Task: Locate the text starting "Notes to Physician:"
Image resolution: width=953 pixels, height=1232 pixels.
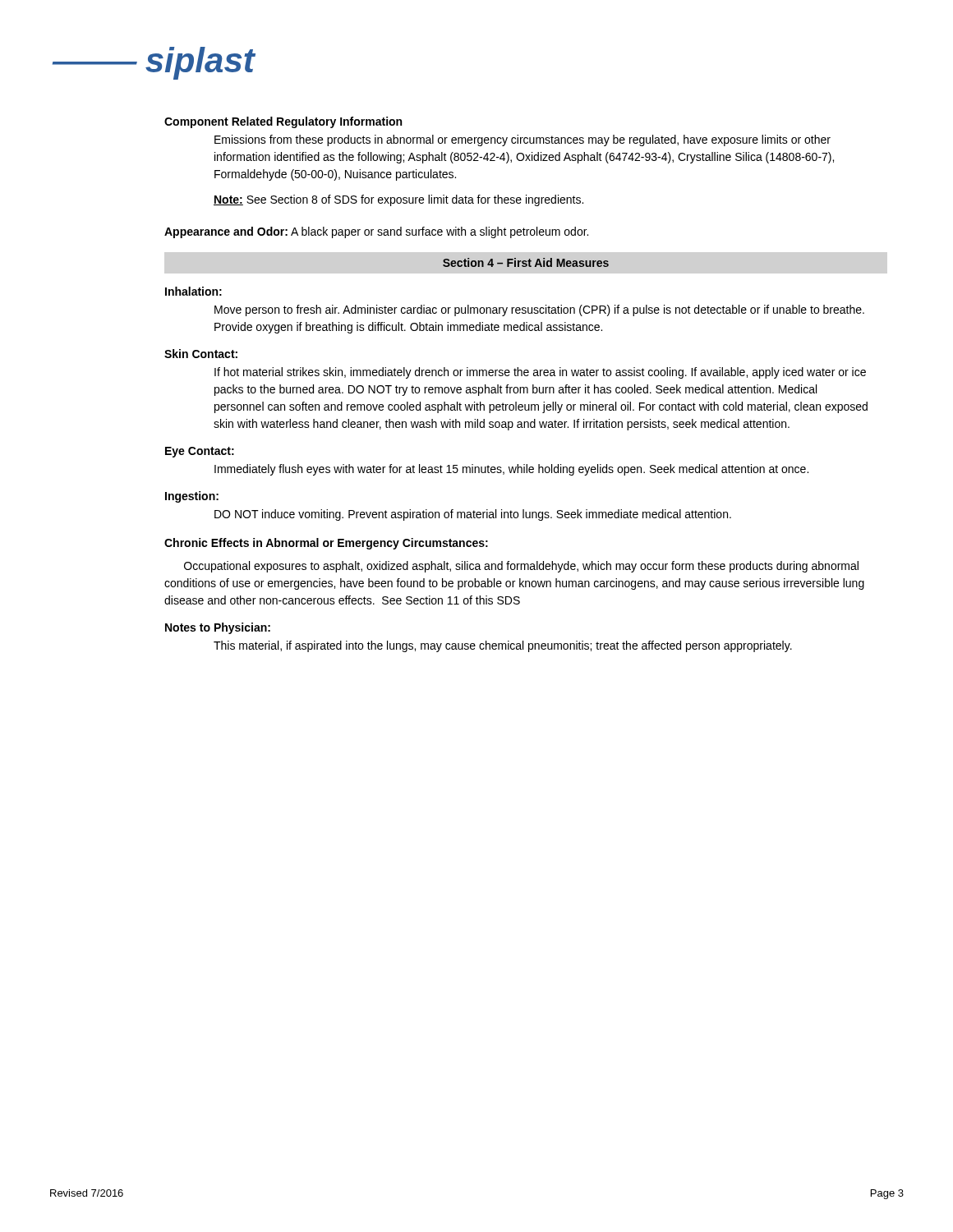Action: tap(218, 628)
